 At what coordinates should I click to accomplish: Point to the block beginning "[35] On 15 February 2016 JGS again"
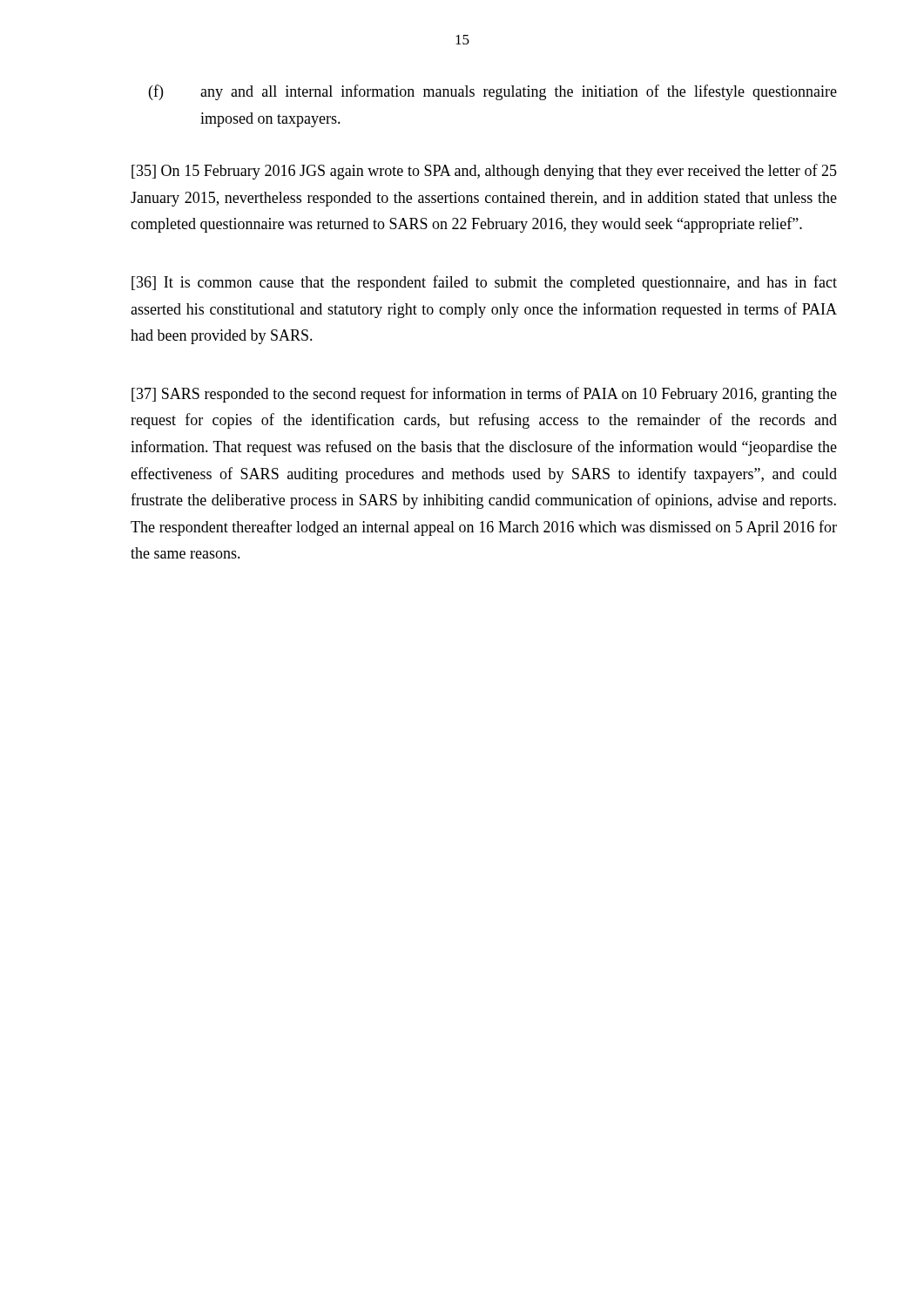click(x=484, y=198)
